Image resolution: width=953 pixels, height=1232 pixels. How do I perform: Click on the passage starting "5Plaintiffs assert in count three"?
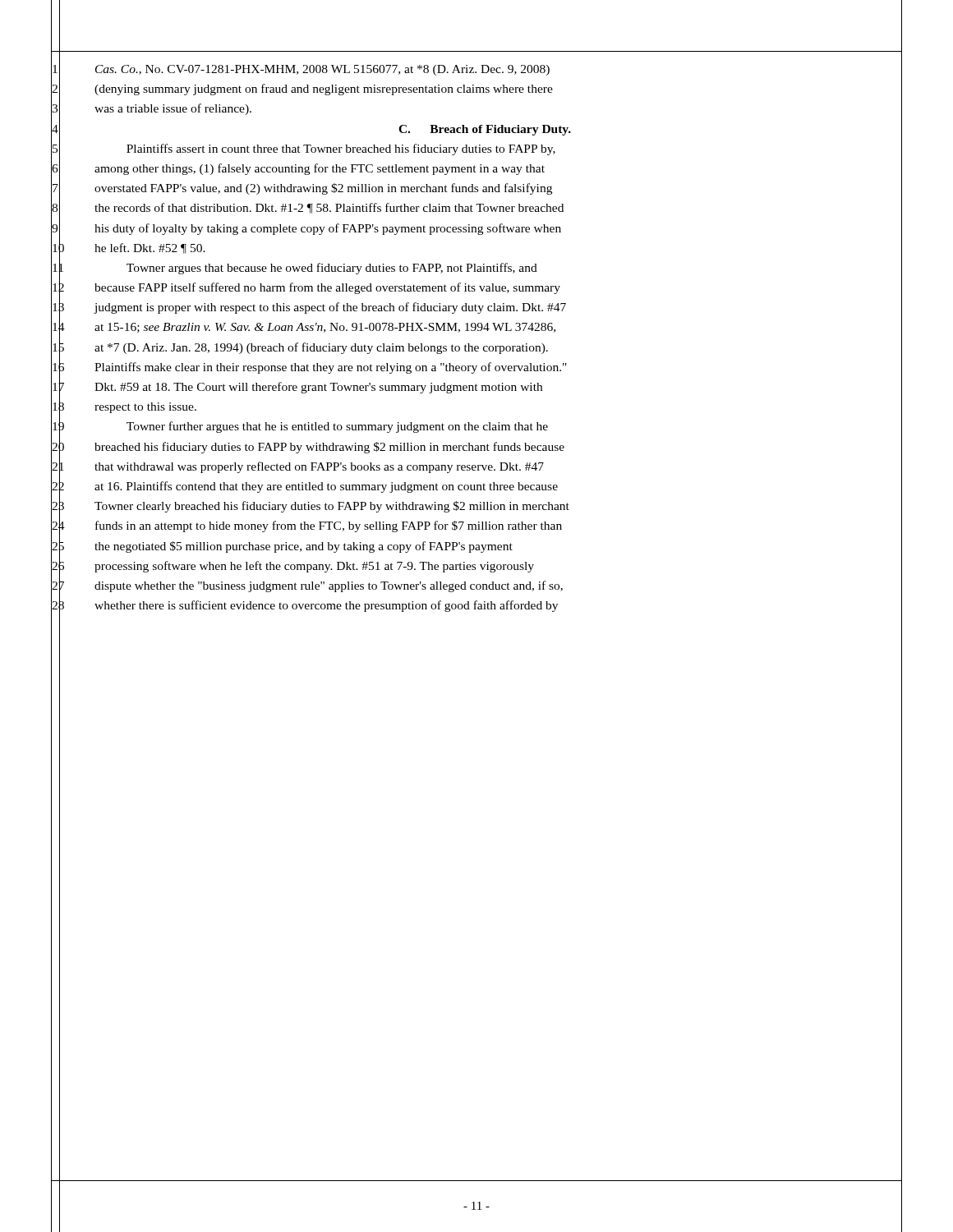click(485, 198)
